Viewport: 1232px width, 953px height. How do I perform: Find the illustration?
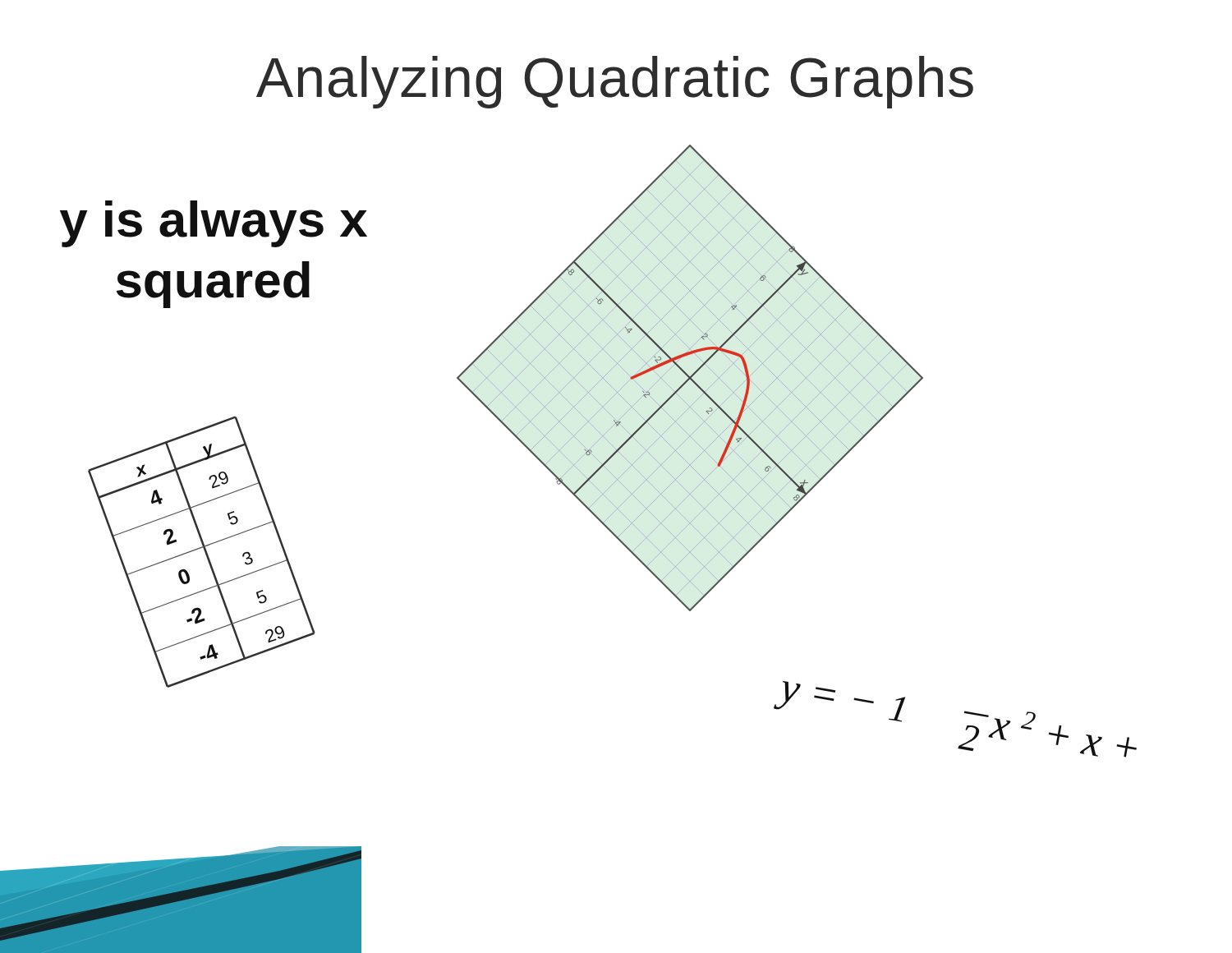click(181, 900)
